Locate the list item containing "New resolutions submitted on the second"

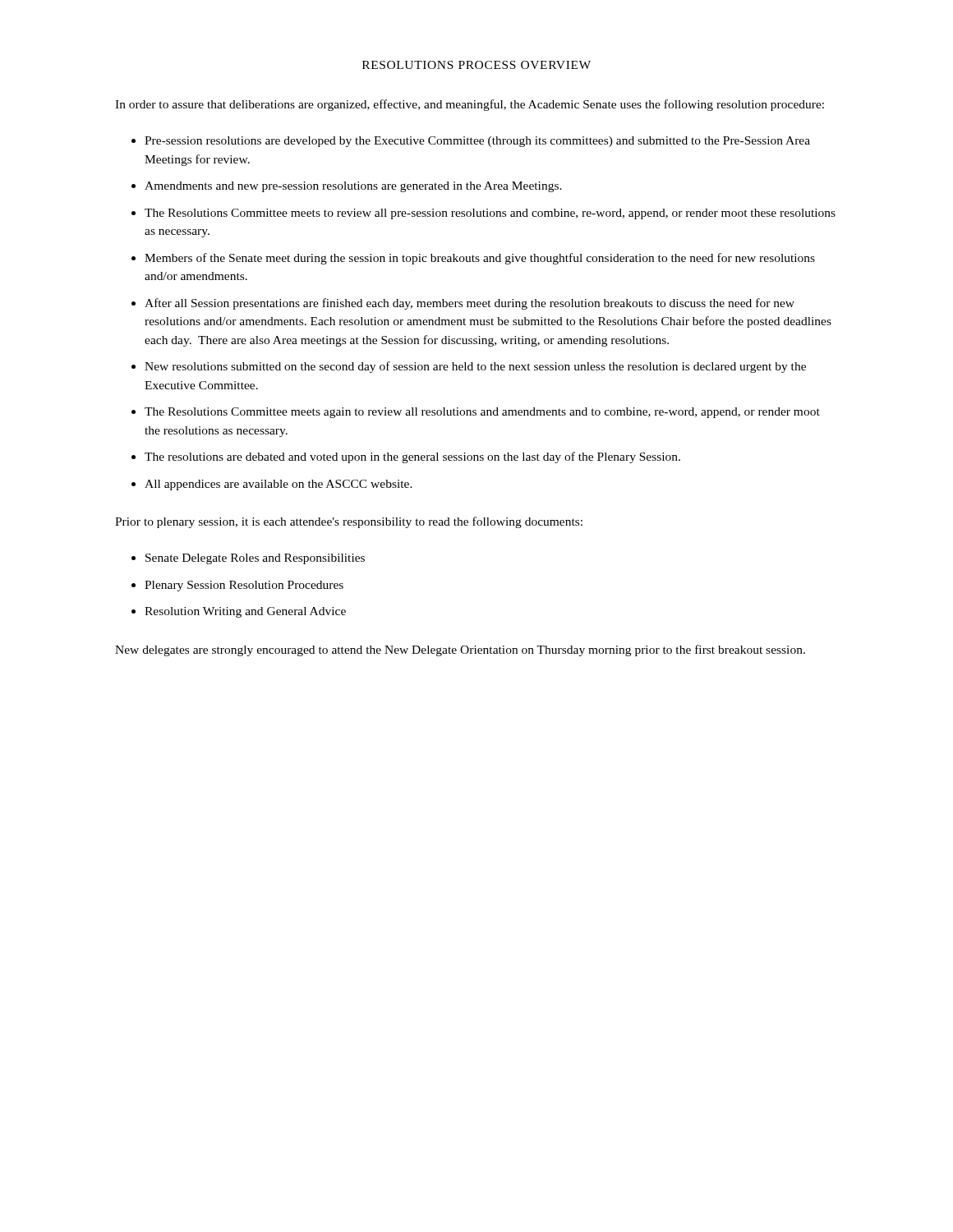(475, 375)
